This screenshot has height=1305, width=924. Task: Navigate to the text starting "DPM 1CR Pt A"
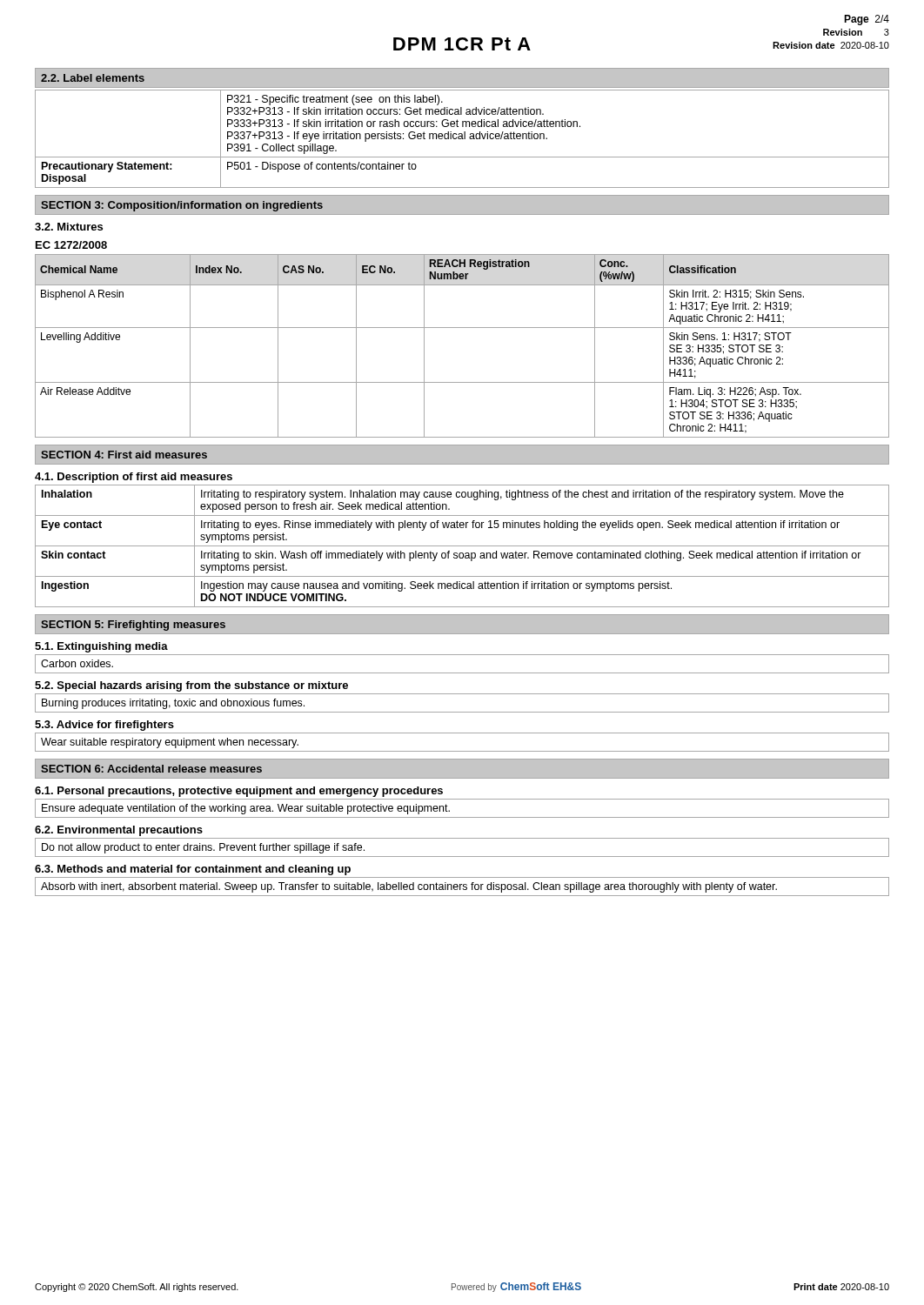tap(462, 44)
